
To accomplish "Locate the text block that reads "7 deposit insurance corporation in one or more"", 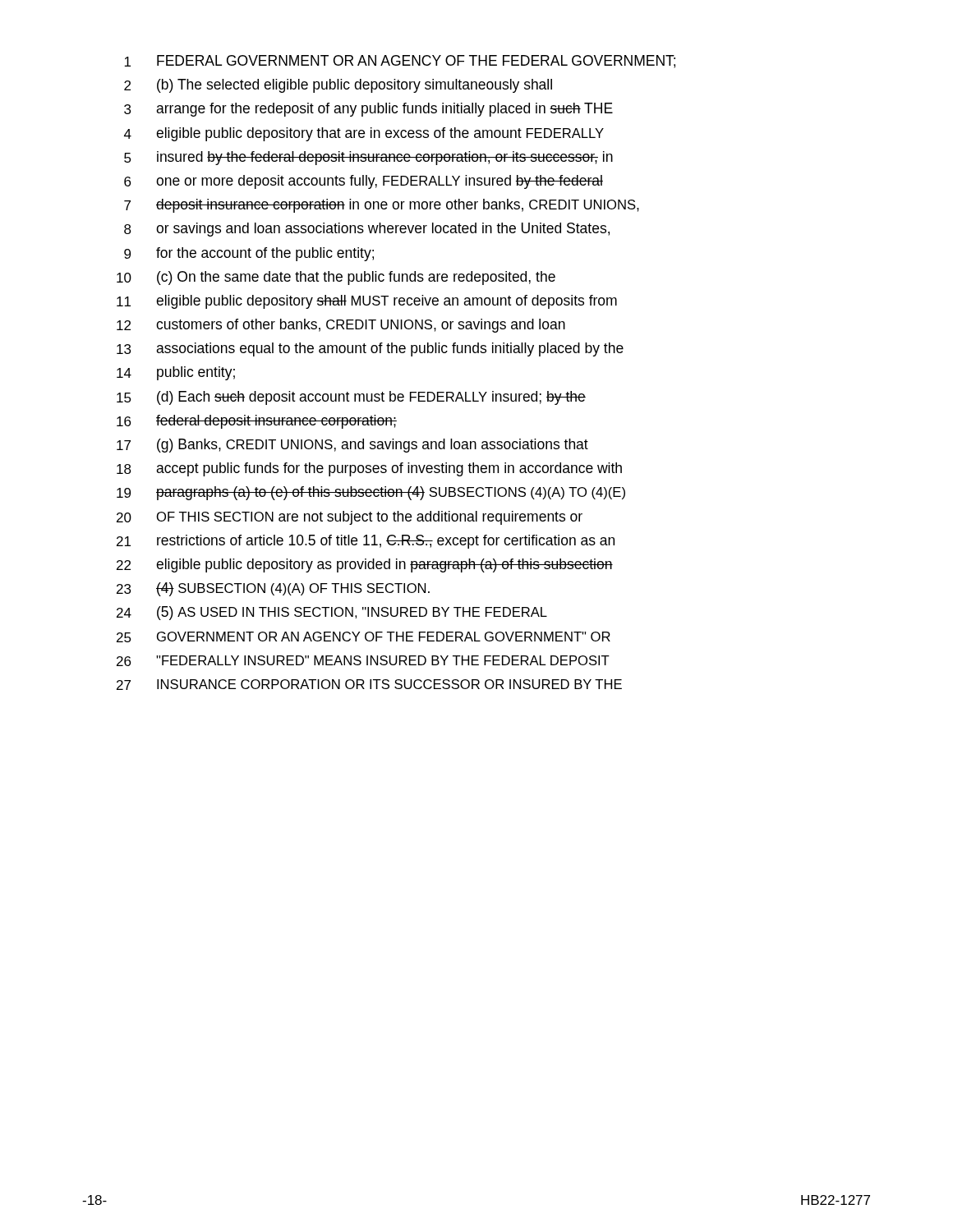I will coord(485,205).
